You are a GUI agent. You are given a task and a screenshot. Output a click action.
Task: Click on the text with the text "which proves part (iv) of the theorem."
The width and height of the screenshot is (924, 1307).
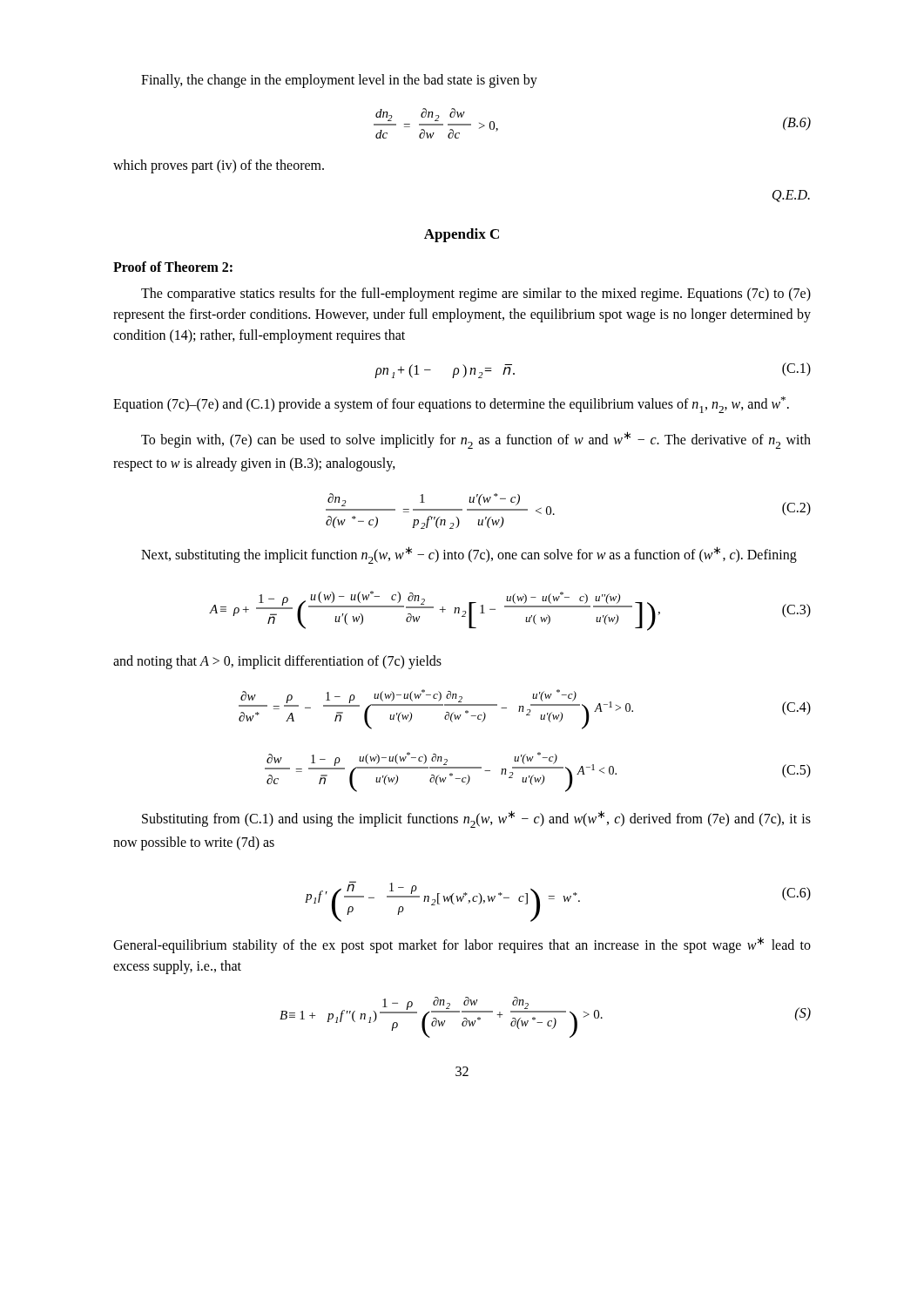219,166
